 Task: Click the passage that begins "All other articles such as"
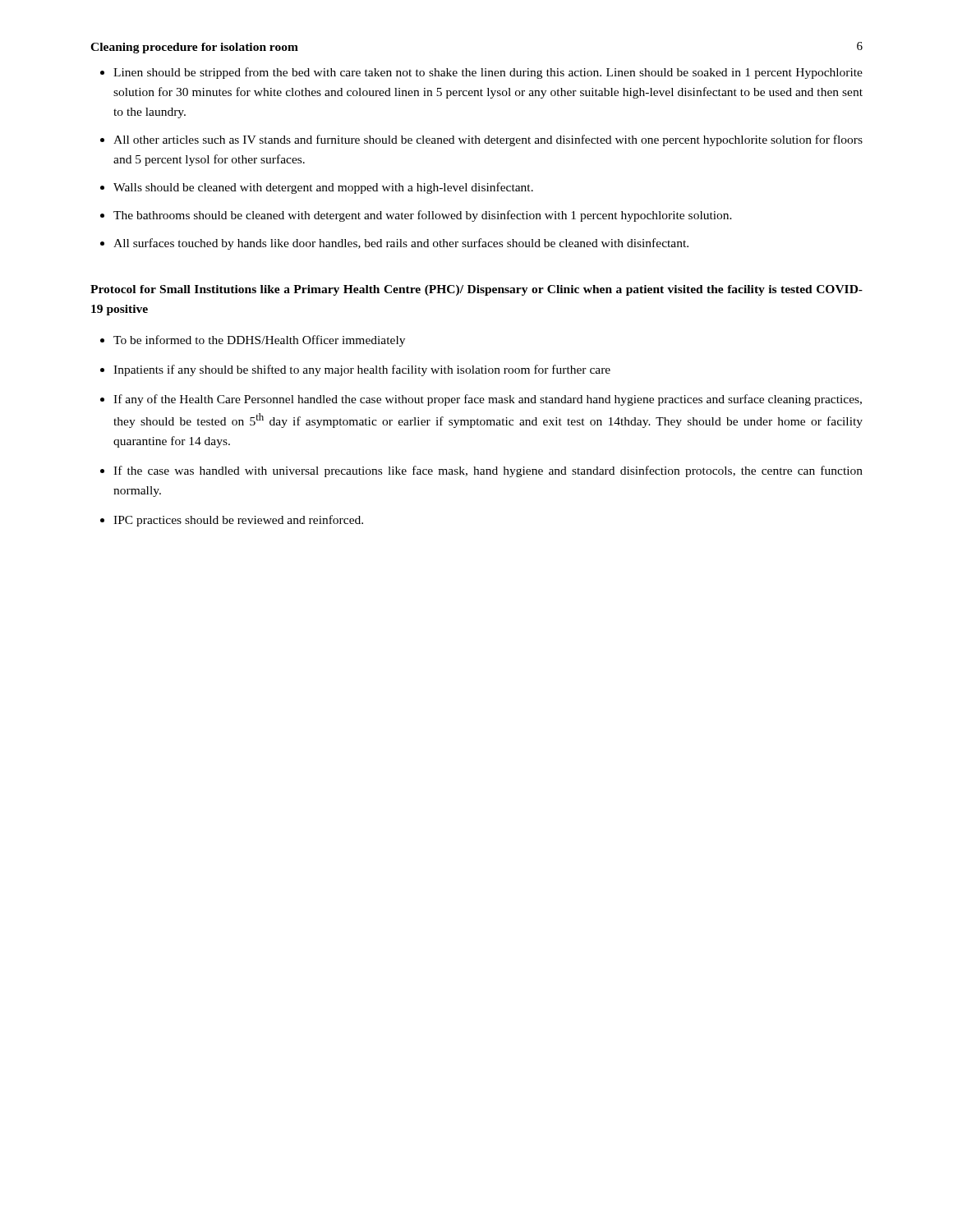pyautogui.click(x=488, y=149)
